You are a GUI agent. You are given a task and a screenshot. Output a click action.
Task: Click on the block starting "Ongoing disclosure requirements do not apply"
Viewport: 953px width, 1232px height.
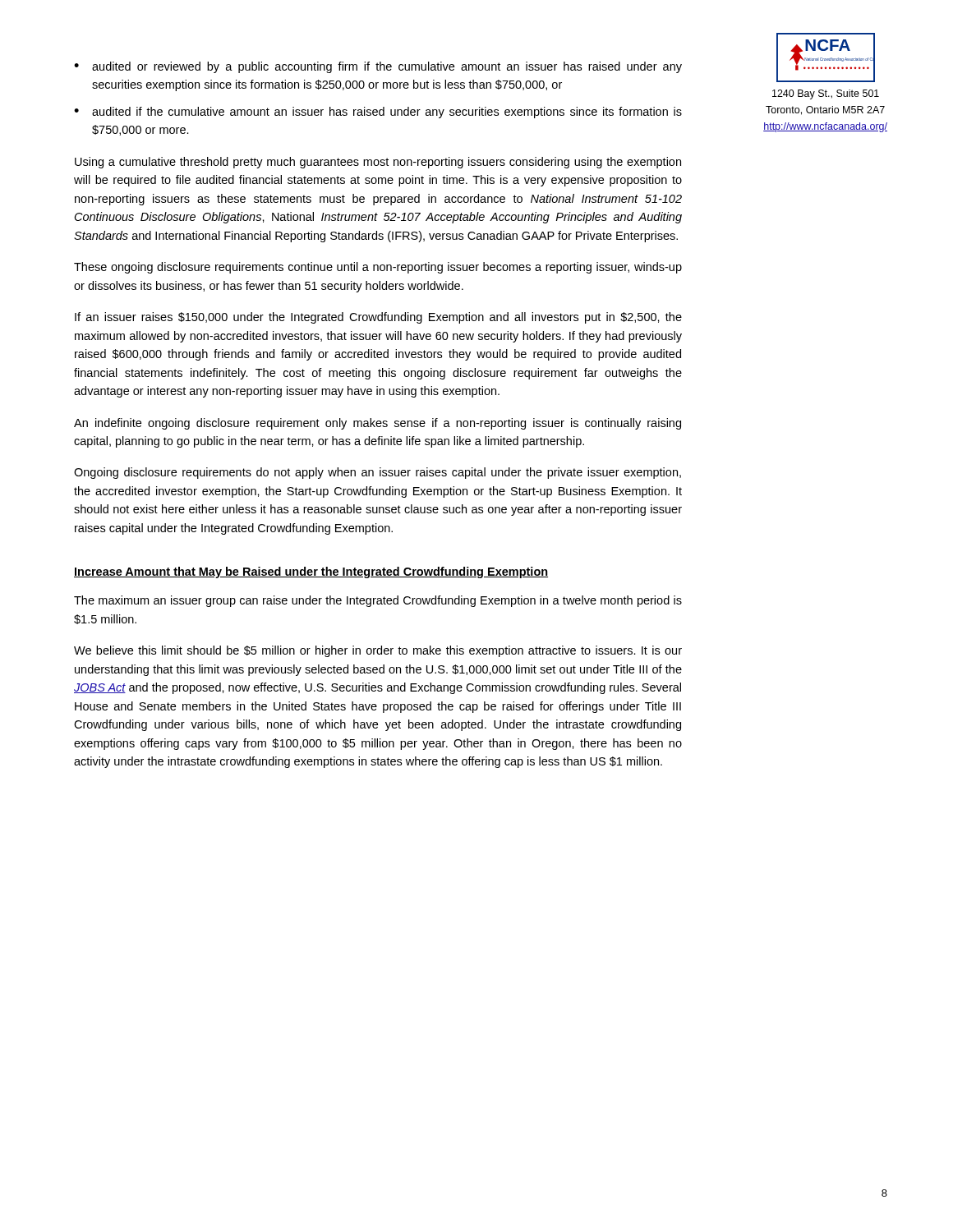tap(378, 500)
